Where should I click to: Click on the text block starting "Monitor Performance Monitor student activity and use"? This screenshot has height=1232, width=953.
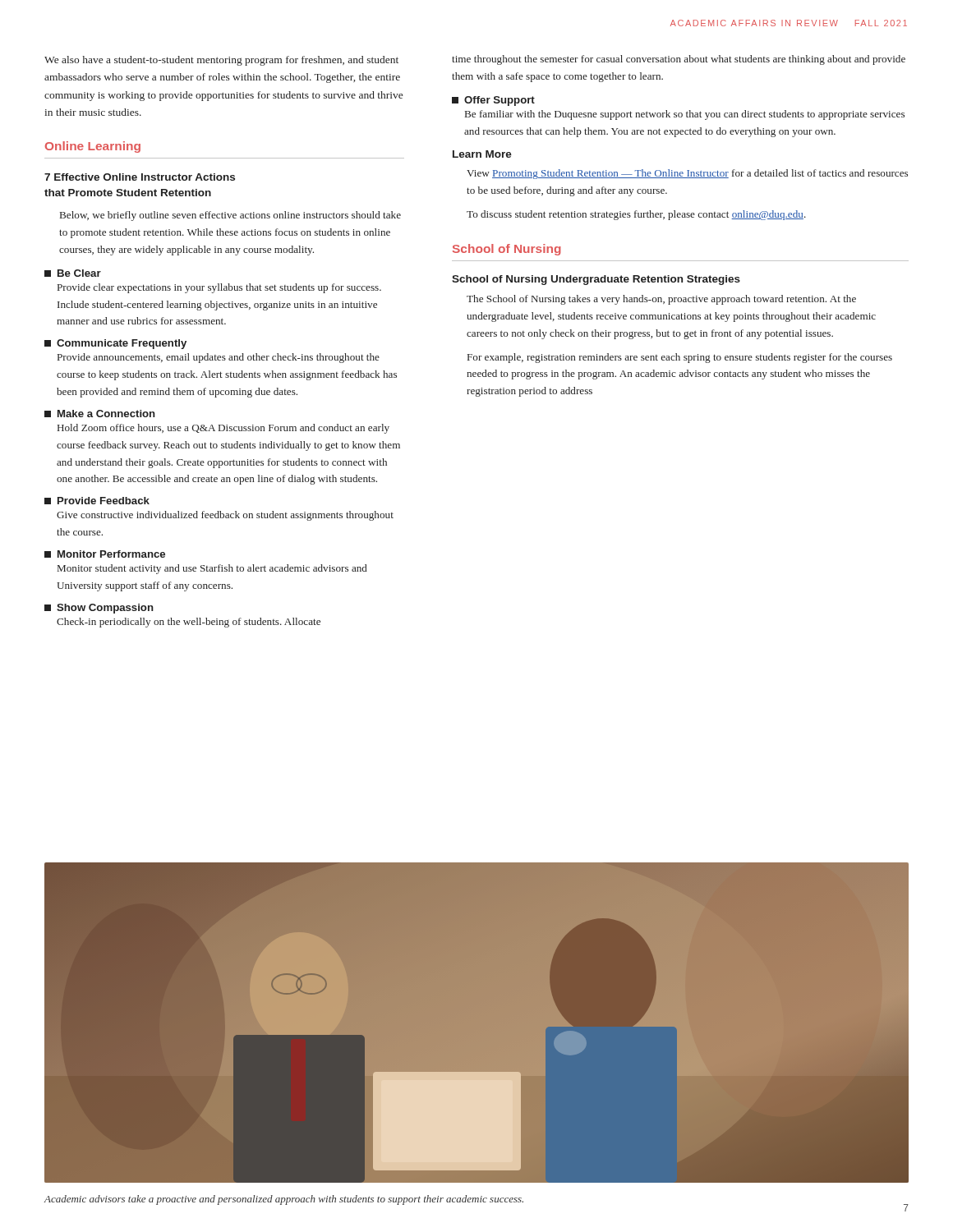click(x=224, y=571)
